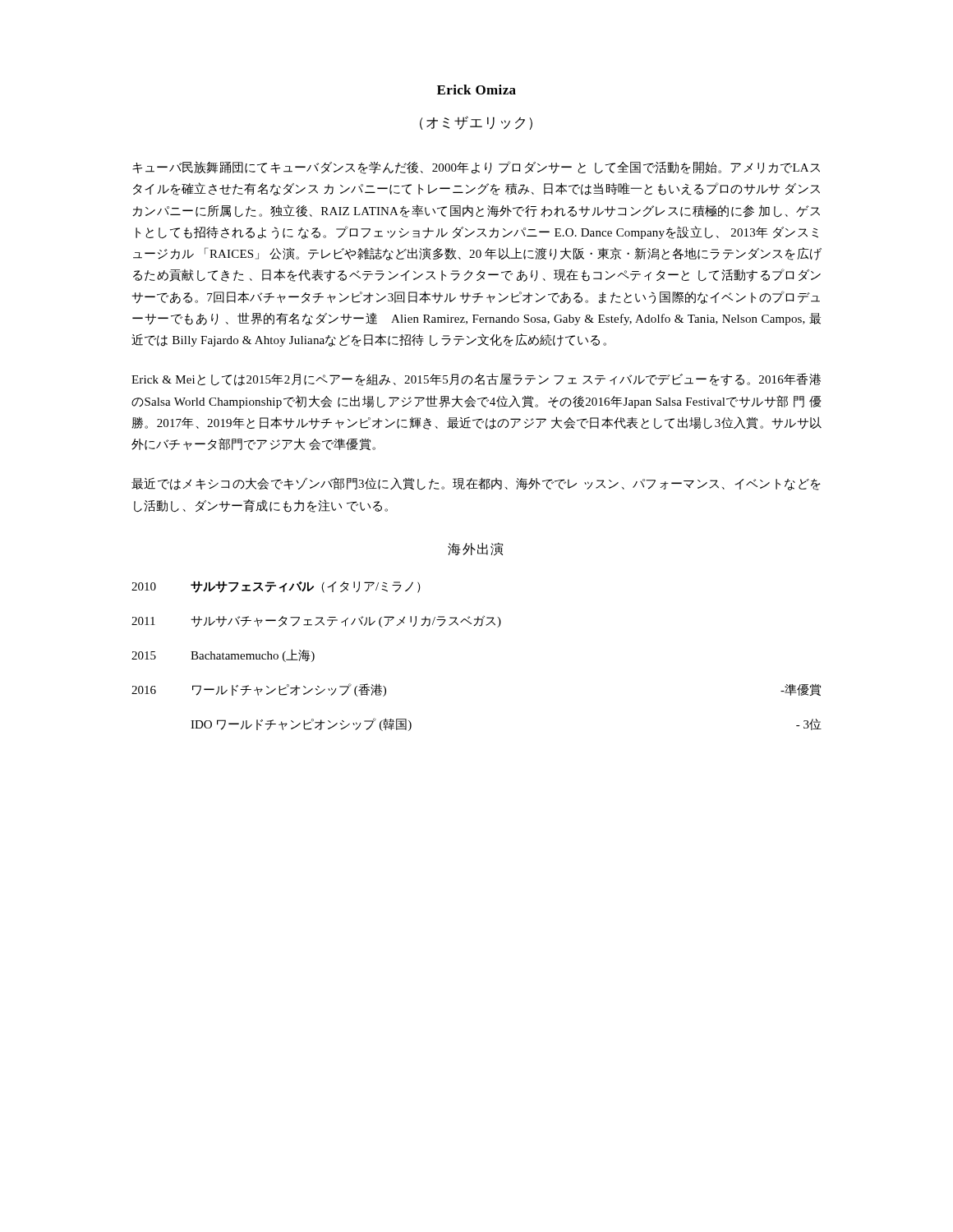Image resolution: width=953 pixels, height=1232 pixels.
Task: Locate the block starting "Erick & Meiとしては2015年2月にペアーを組み、2015年5月の名古屋ラテン フェ"
Action: click(476, 412)
